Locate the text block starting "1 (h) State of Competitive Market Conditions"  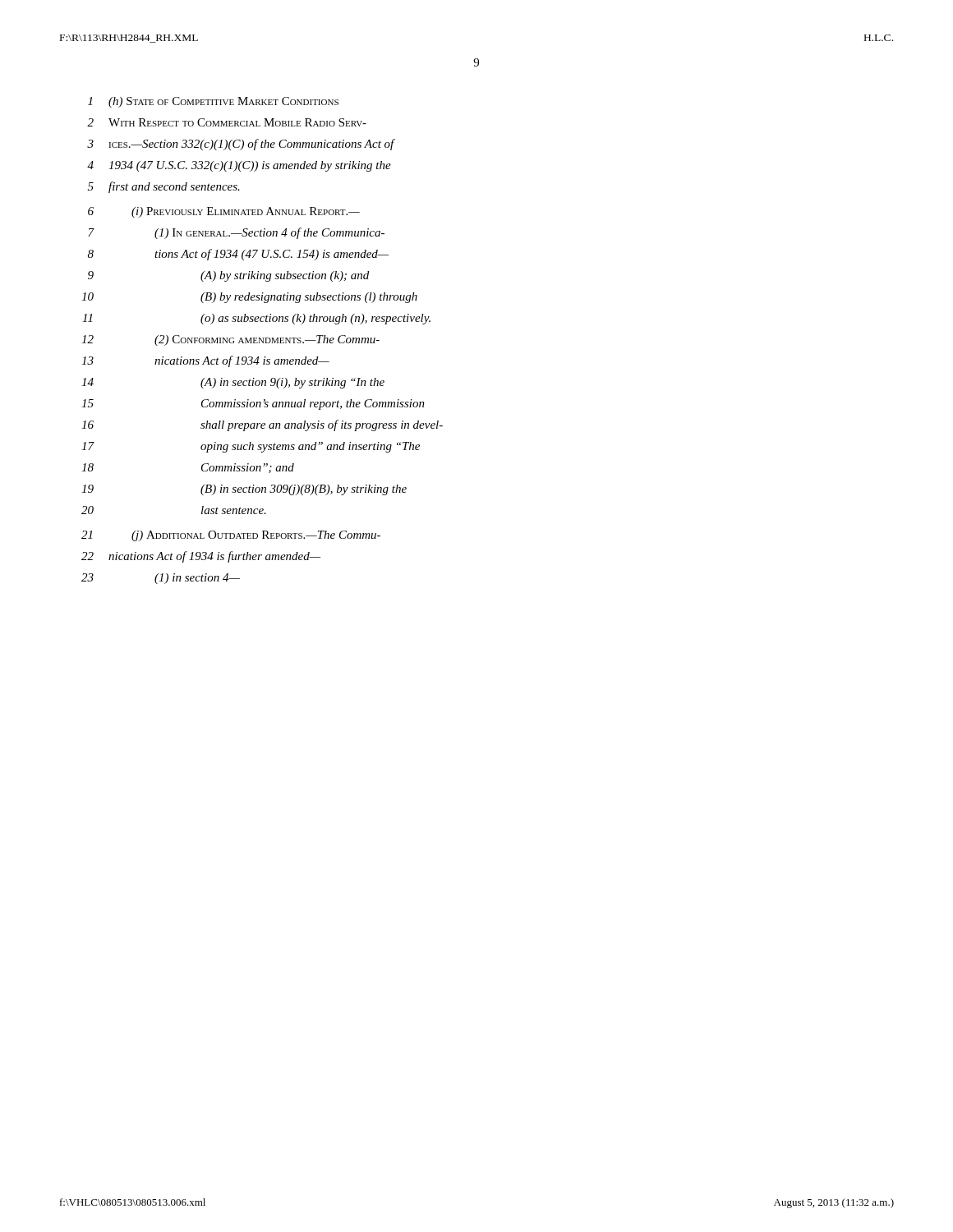tap(213, 102)
